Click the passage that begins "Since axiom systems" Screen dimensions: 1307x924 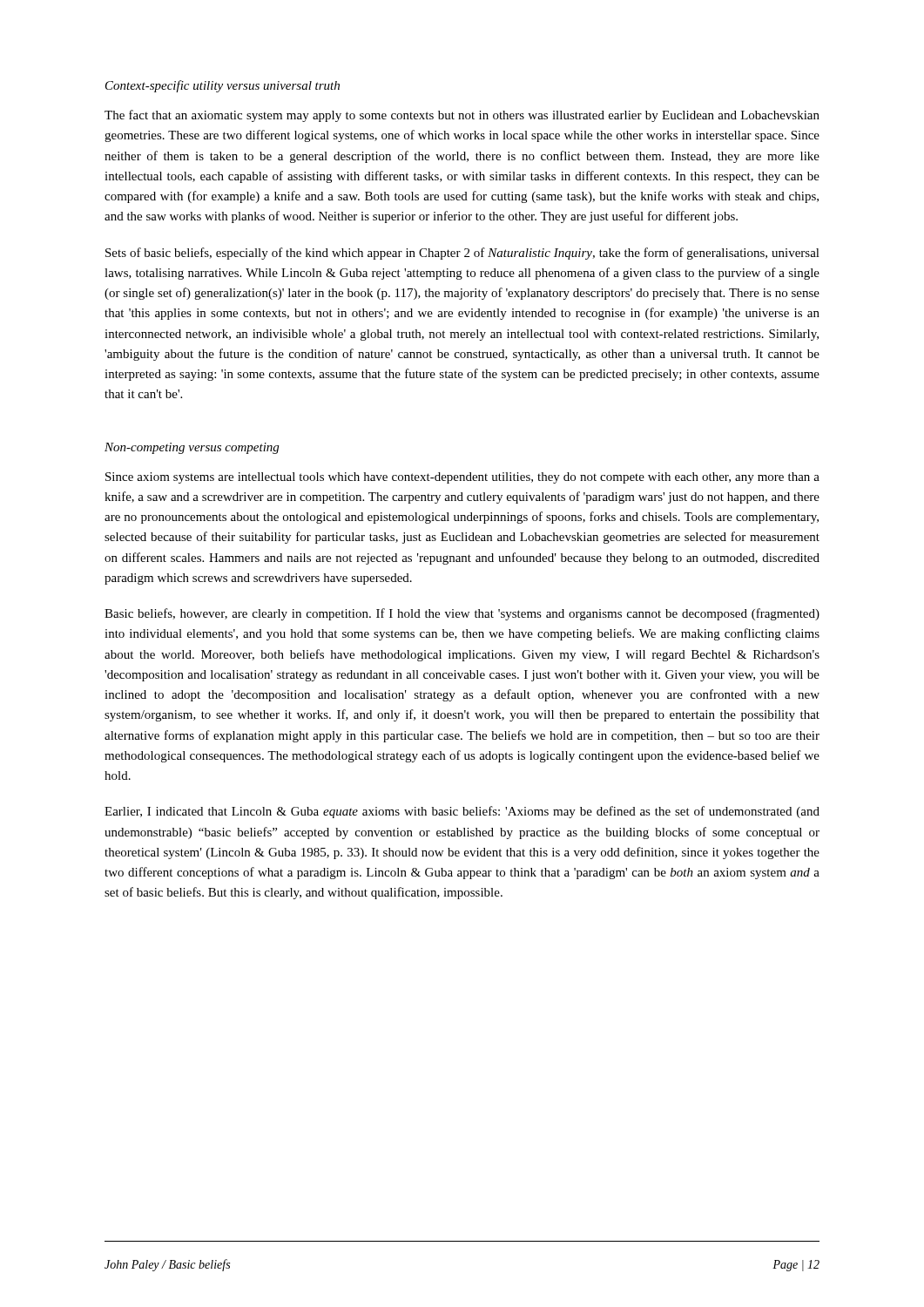(x=462, y=527)
